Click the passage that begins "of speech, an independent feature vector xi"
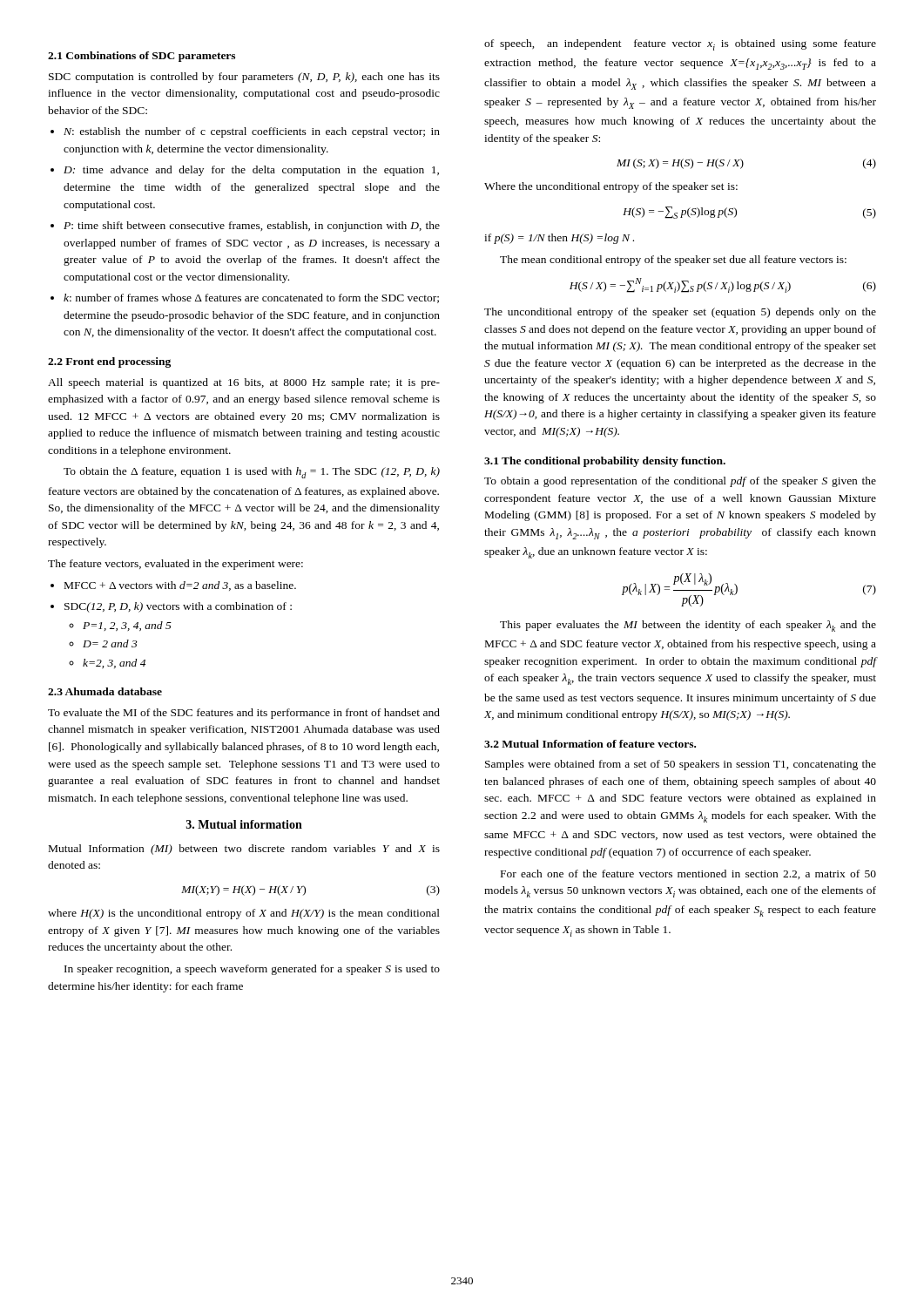Viewport: 924px width, 1307px height. tap(680, 91)
